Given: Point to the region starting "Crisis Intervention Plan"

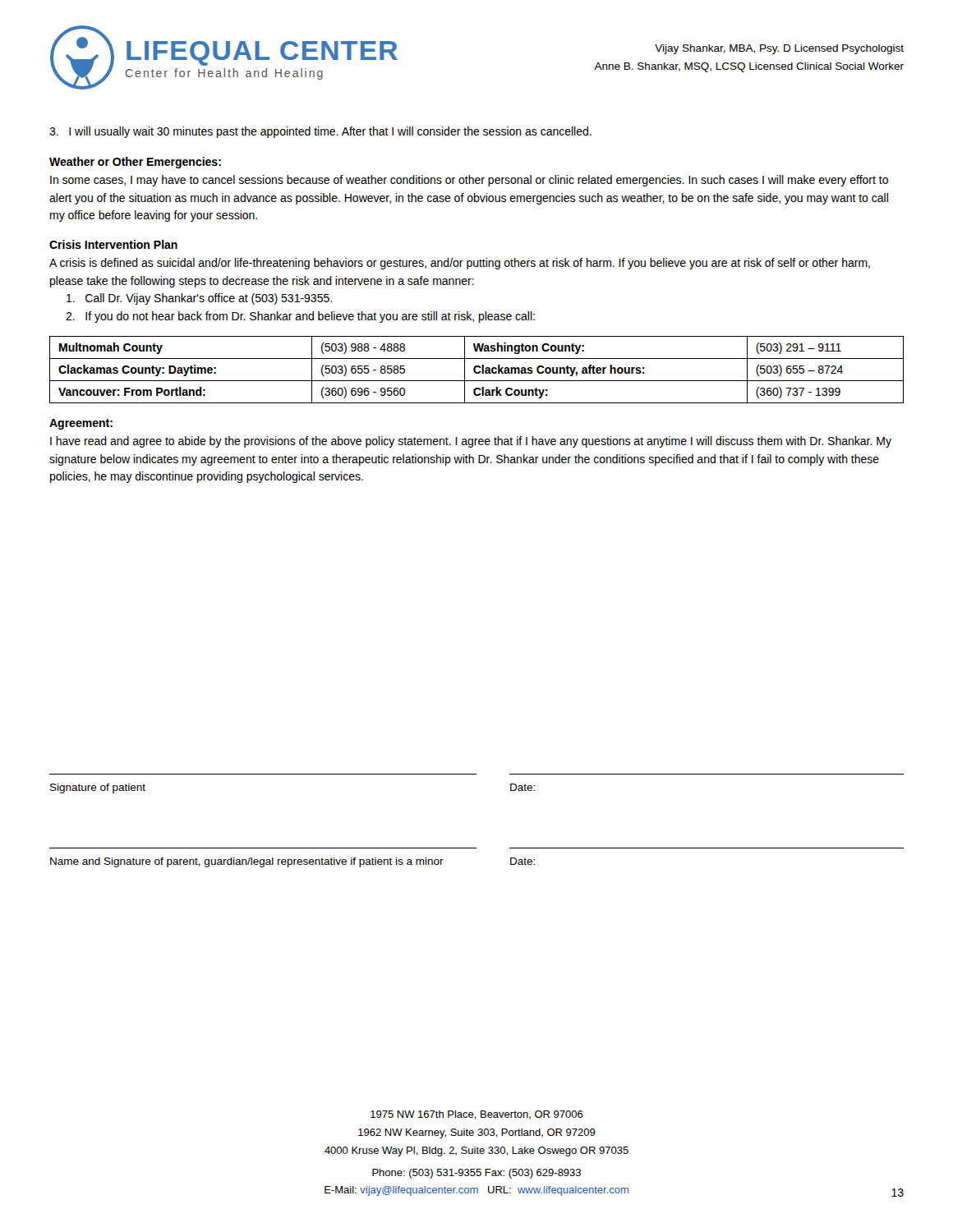Looking at the screenshot, I should (x=114, y=245).
